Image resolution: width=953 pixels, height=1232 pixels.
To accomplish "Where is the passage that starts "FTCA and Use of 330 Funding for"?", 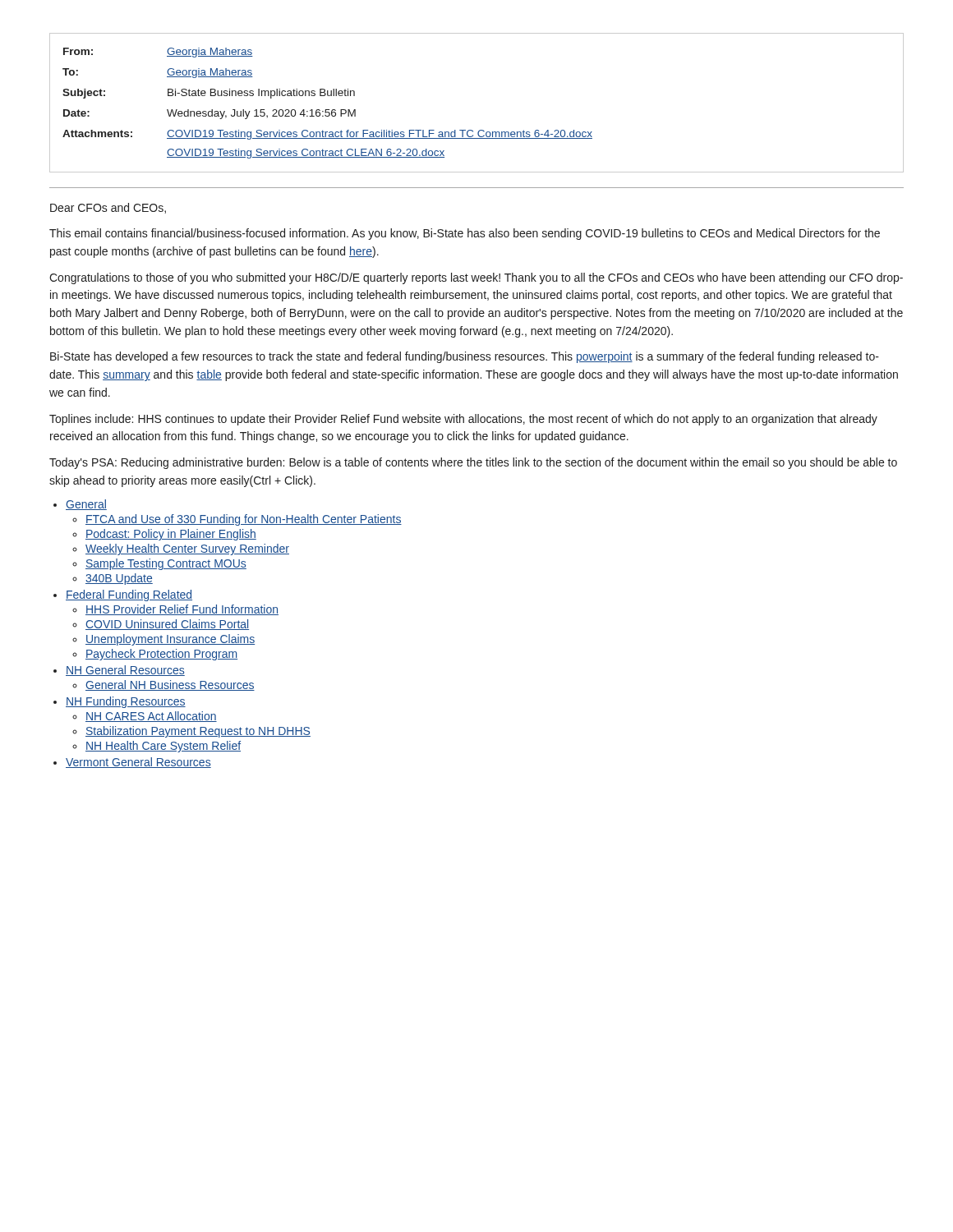I will [x=243, y=519].
